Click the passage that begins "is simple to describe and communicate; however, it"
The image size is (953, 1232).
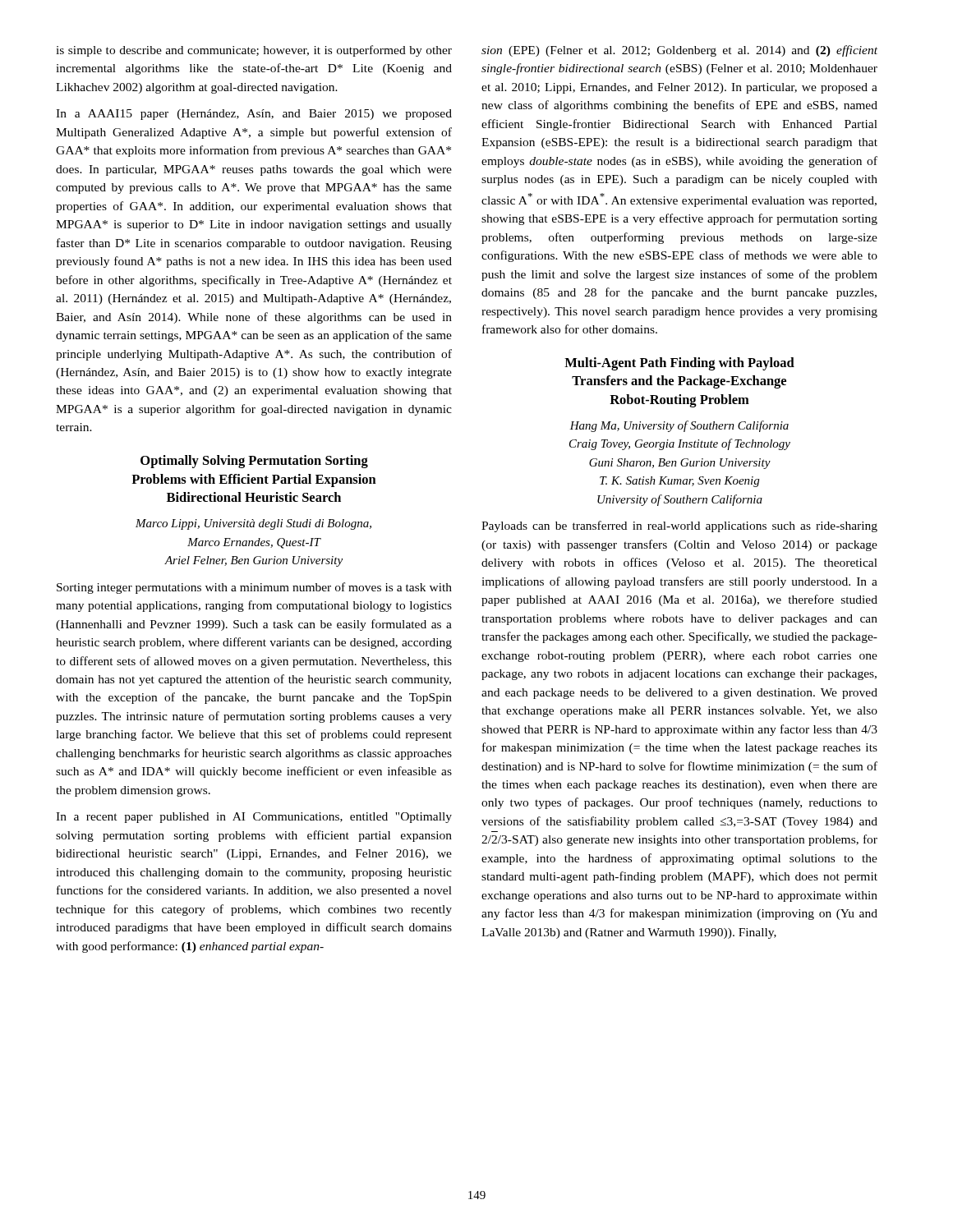[x=254, y=239]
